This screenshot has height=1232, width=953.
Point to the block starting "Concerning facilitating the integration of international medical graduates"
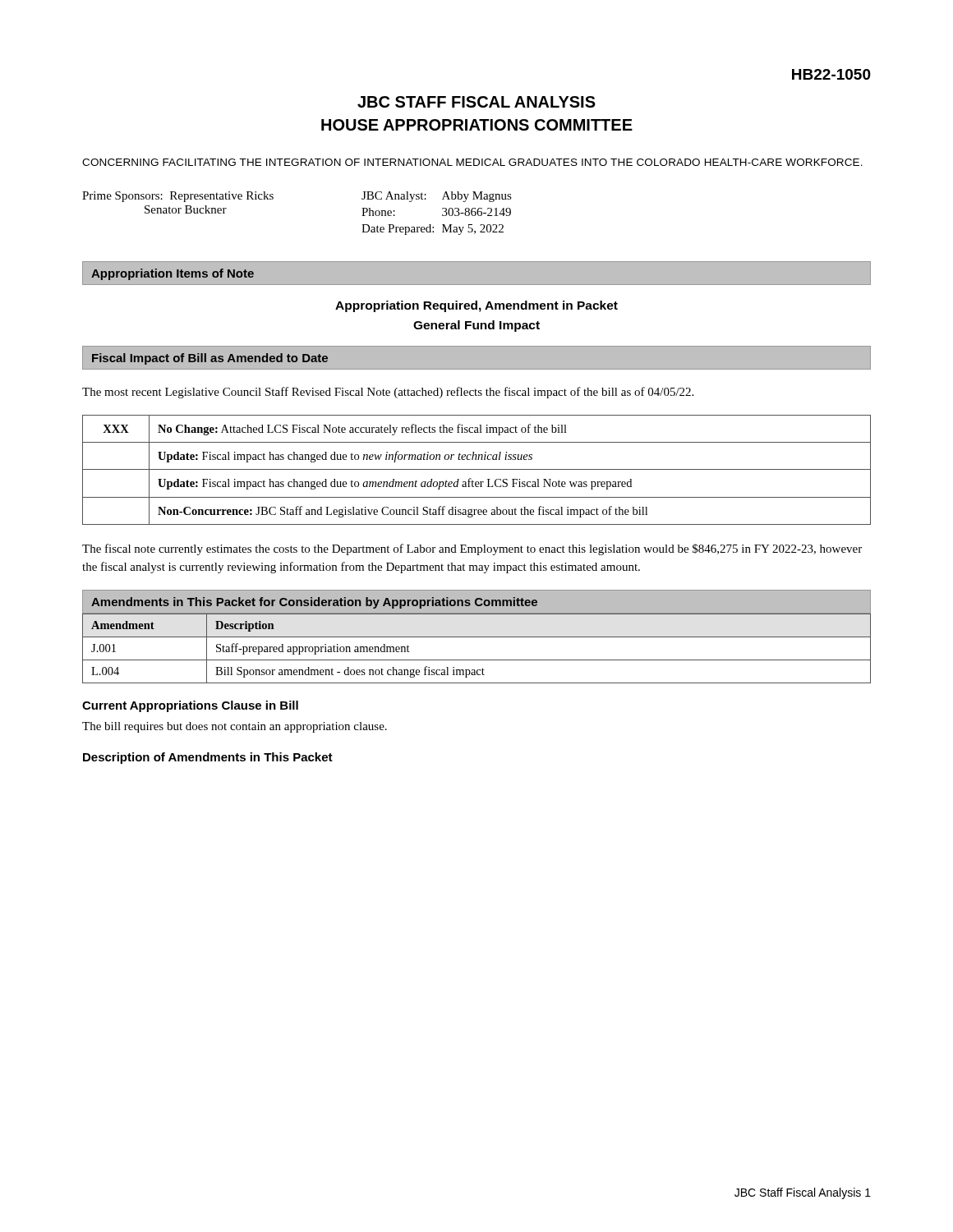click(x=473, y=162)
